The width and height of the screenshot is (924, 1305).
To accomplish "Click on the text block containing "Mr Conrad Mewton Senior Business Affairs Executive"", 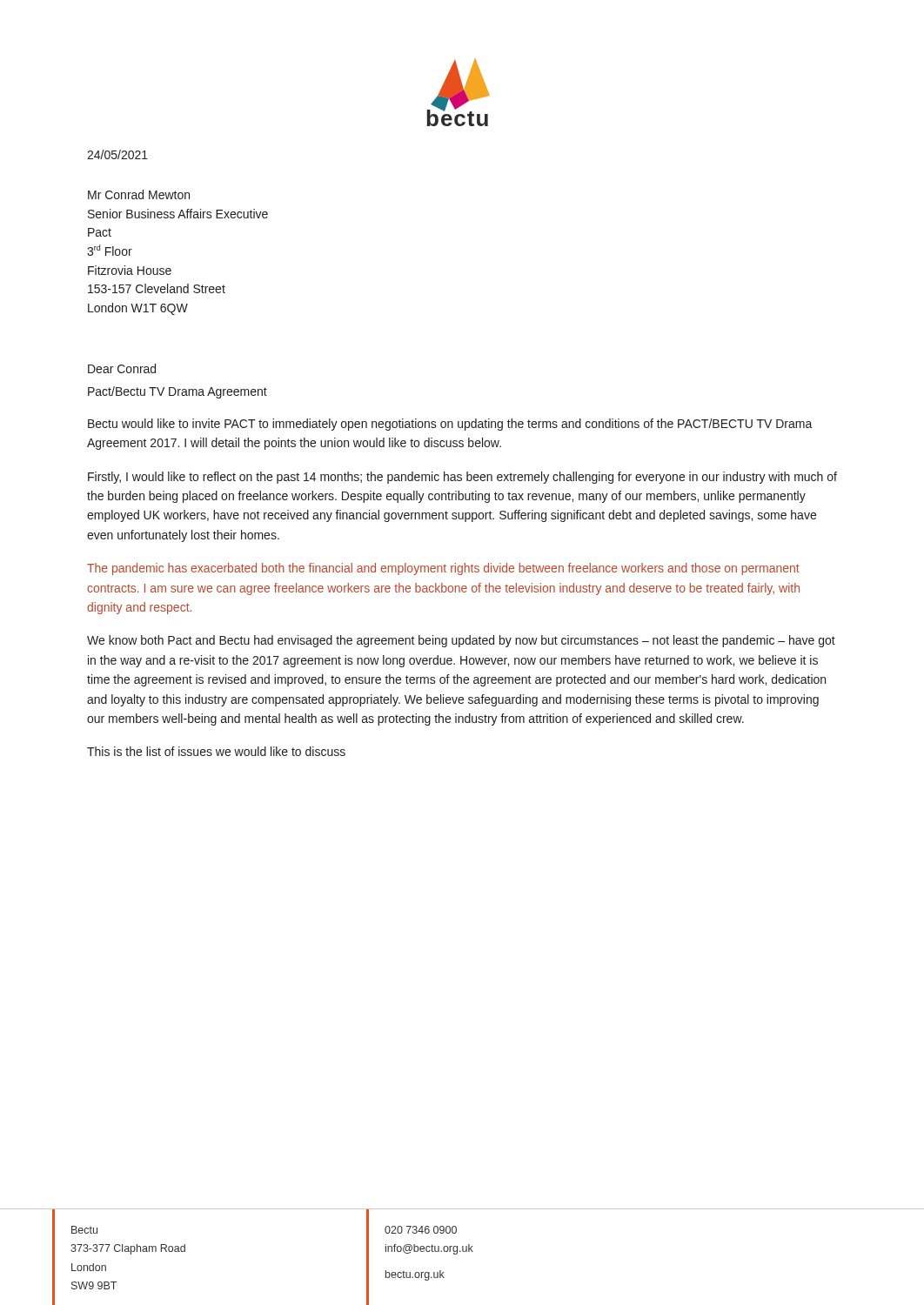I will pos(139,194).
